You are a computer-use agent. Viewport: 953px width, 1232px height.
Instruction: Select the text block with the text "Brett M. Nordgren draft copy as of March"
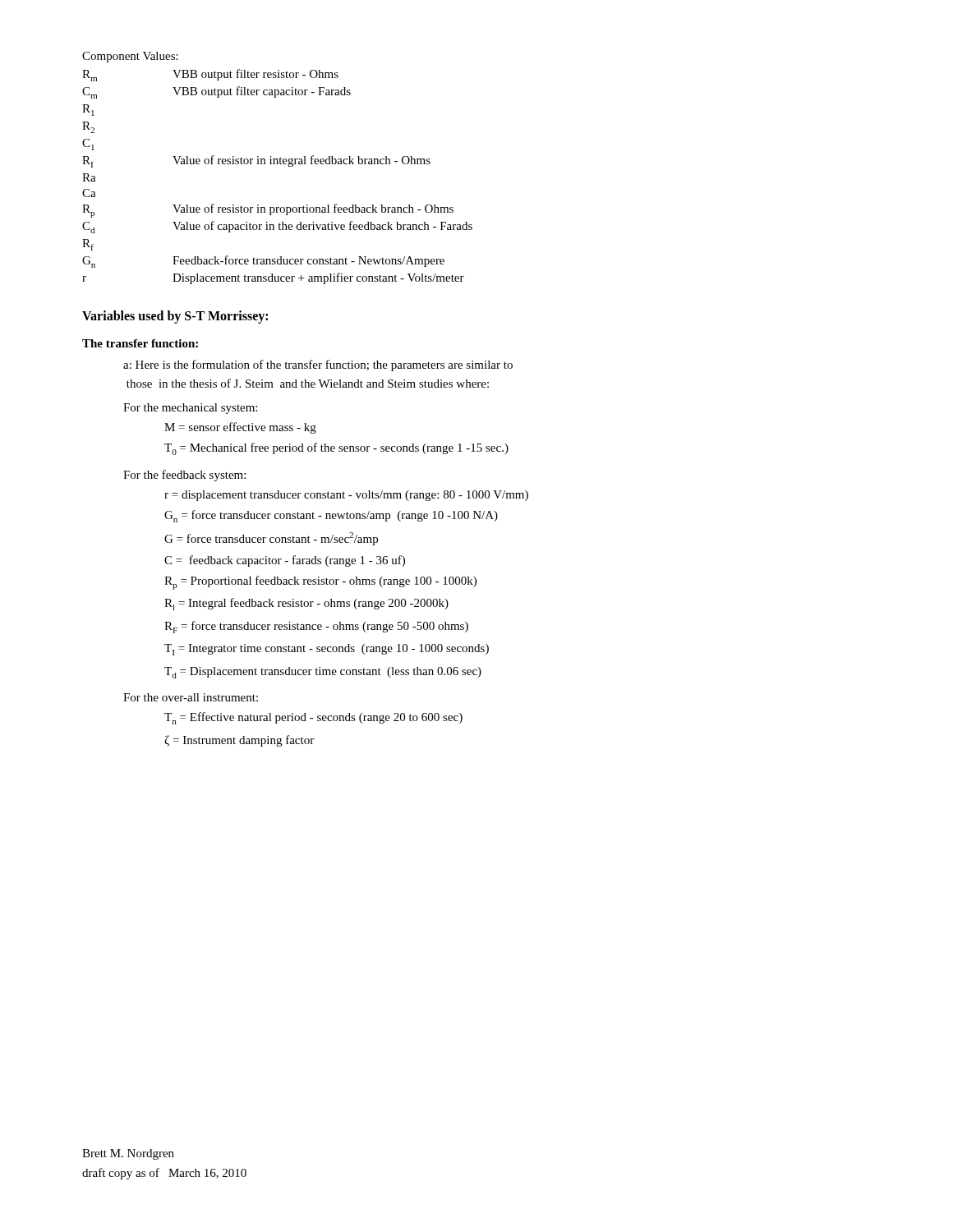pos(164,1163)
